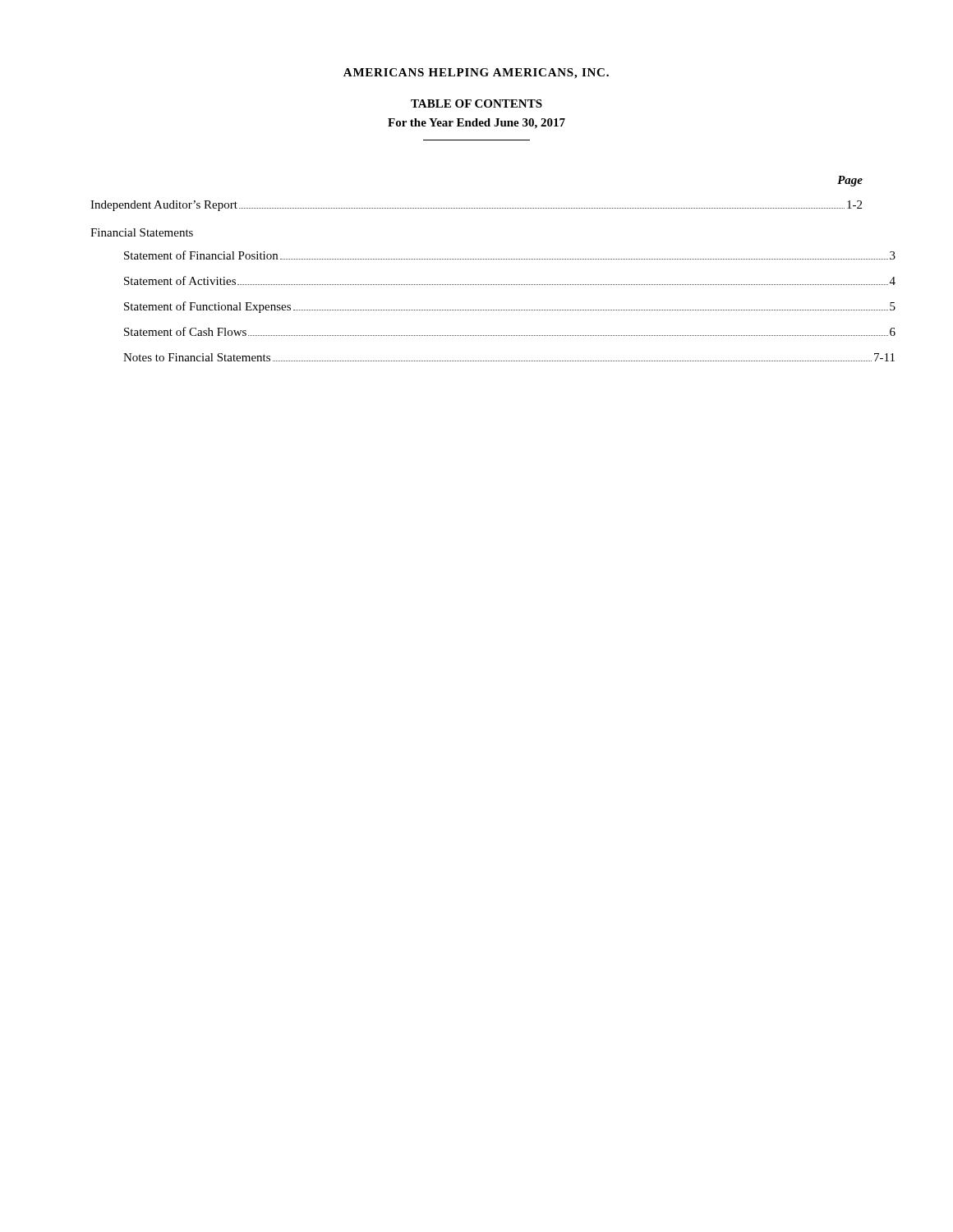Find the section header that reads "TABLE OF CONTENTS For the Year Ended"
The height and width of the screenshot is (1232, 953).
point(476,113)
